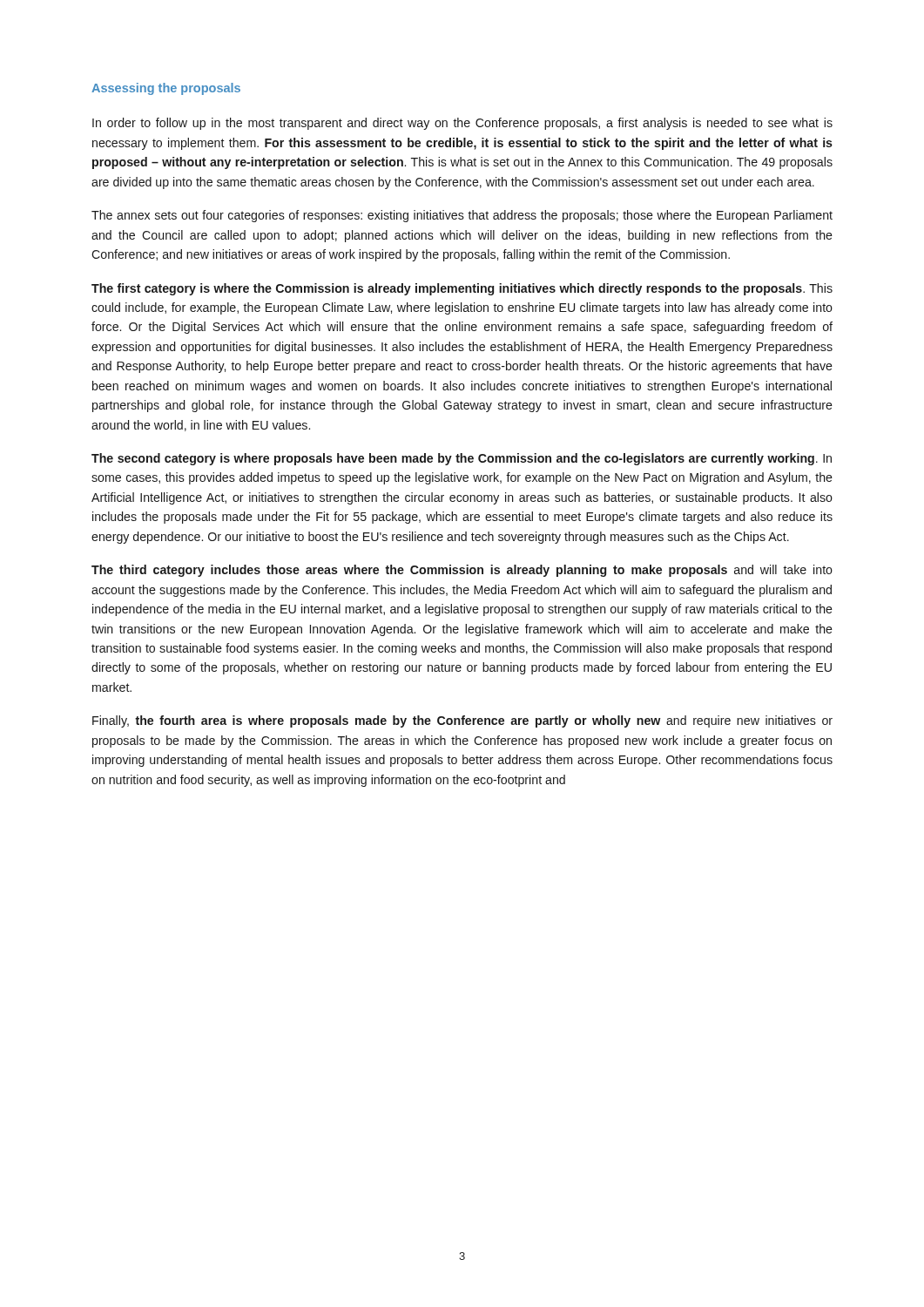This screenshot has width=924, height=1307.
Task: Where does it say "Assessing the proposals"?
Action: pyautogui.click(x=166, y=88)
